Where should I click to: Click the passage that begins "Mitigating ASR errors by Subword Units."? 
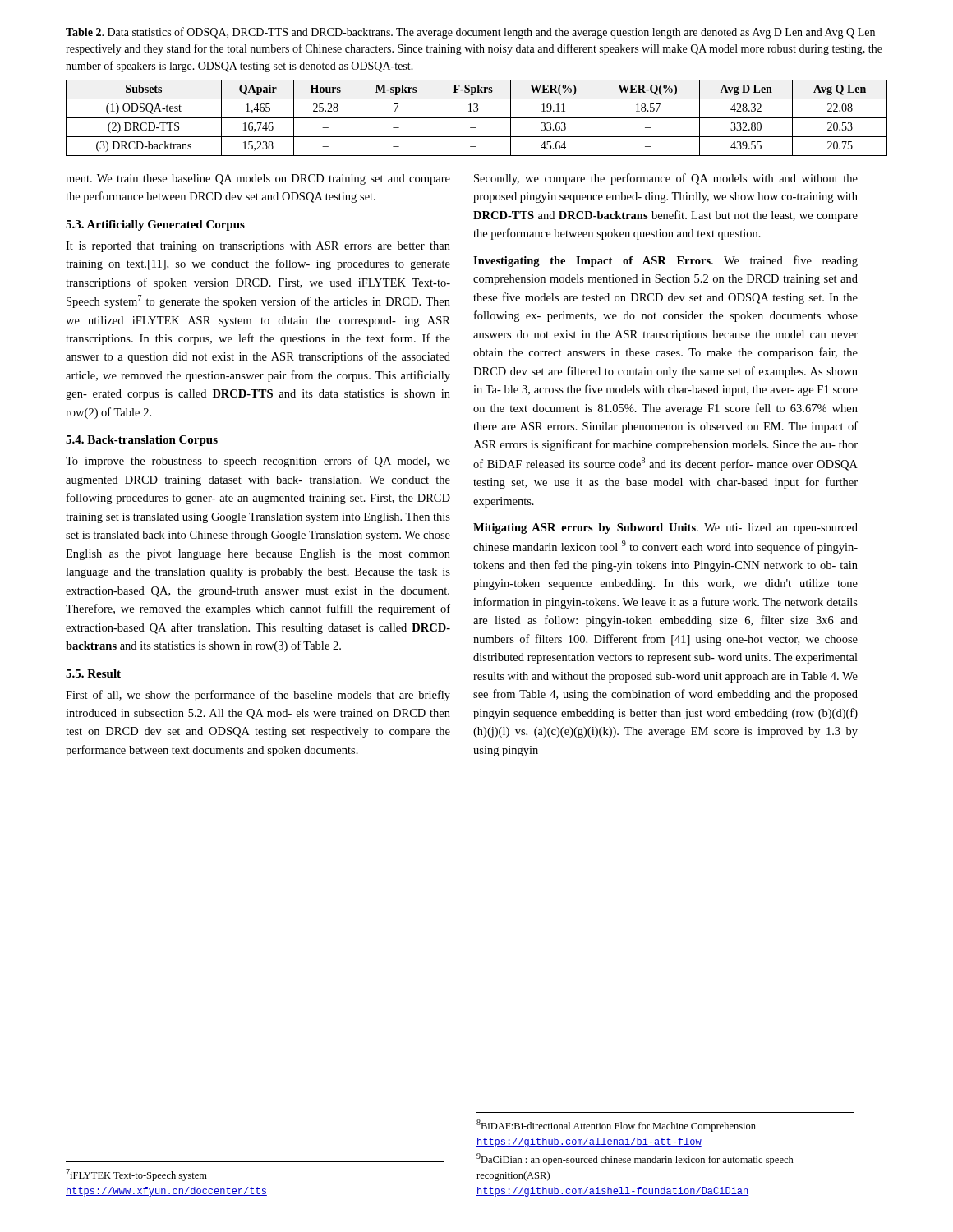click(x=665, y=638)
